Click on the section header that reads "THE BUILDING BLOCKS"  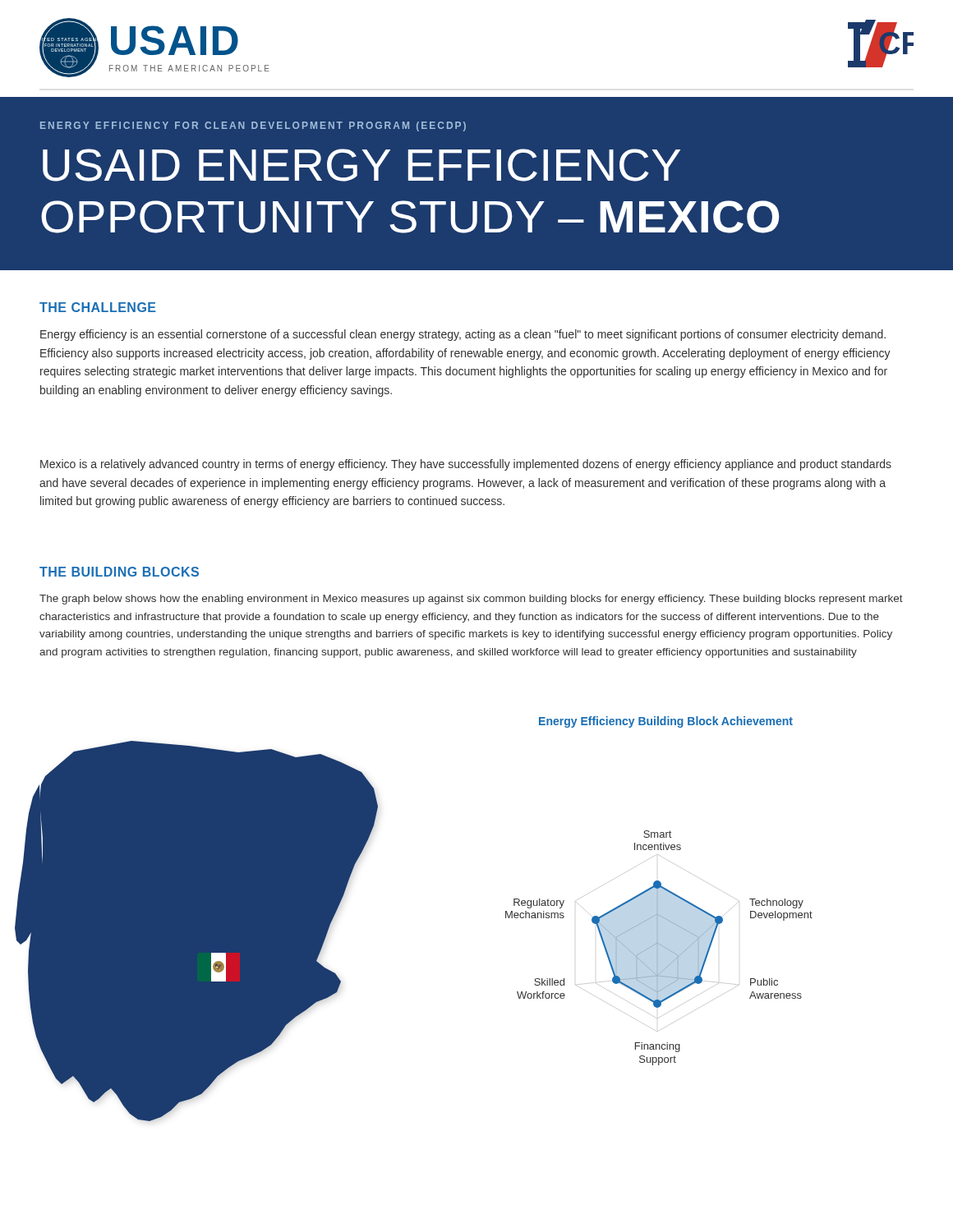120,572
